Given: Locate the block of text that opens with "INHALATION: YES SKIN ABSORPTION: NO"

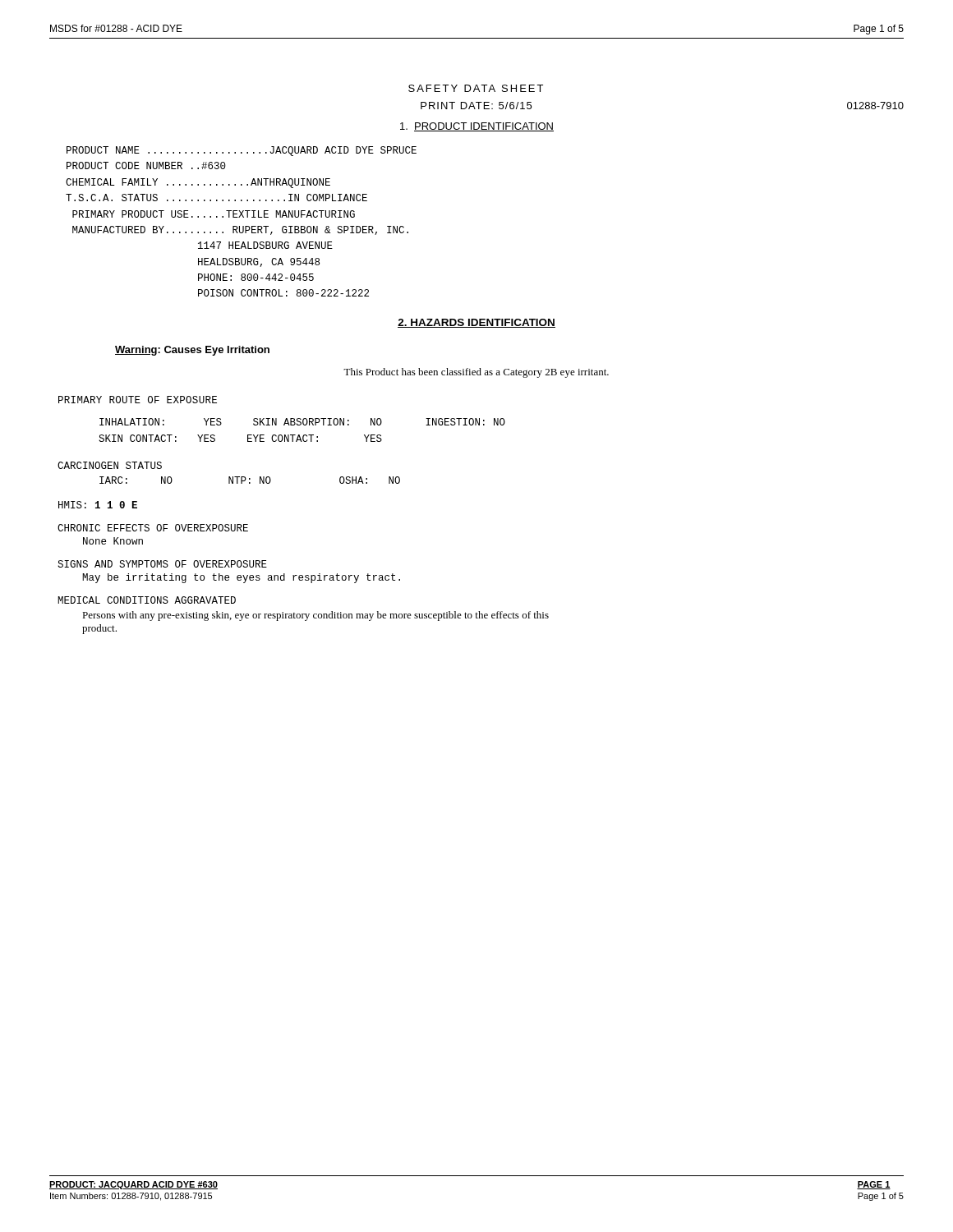Looking at the screenshot, I should click(x=302, y=431).
